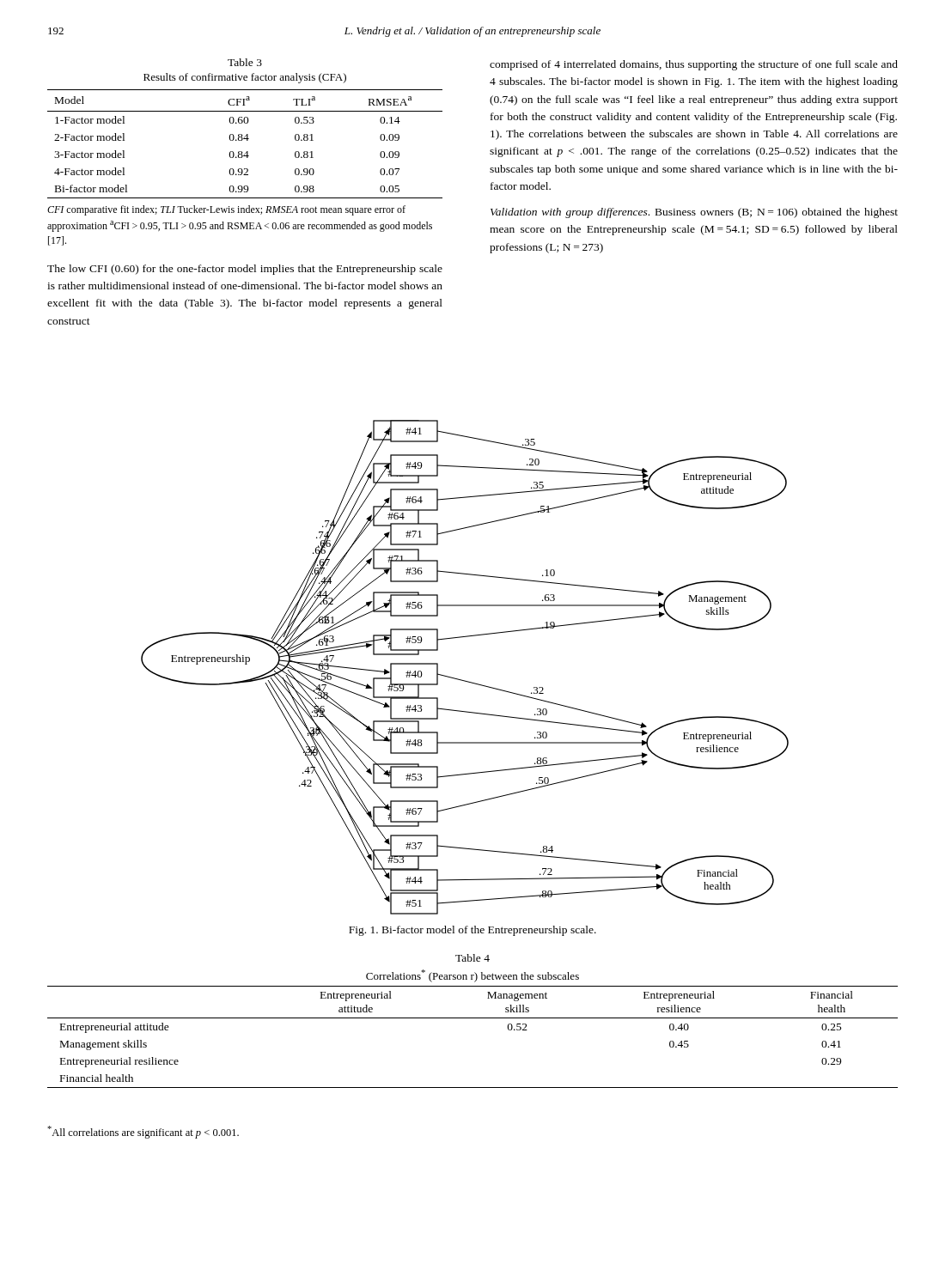
Task: Find the caption that reads "Table 3"
Action: [x=245, y=62]
